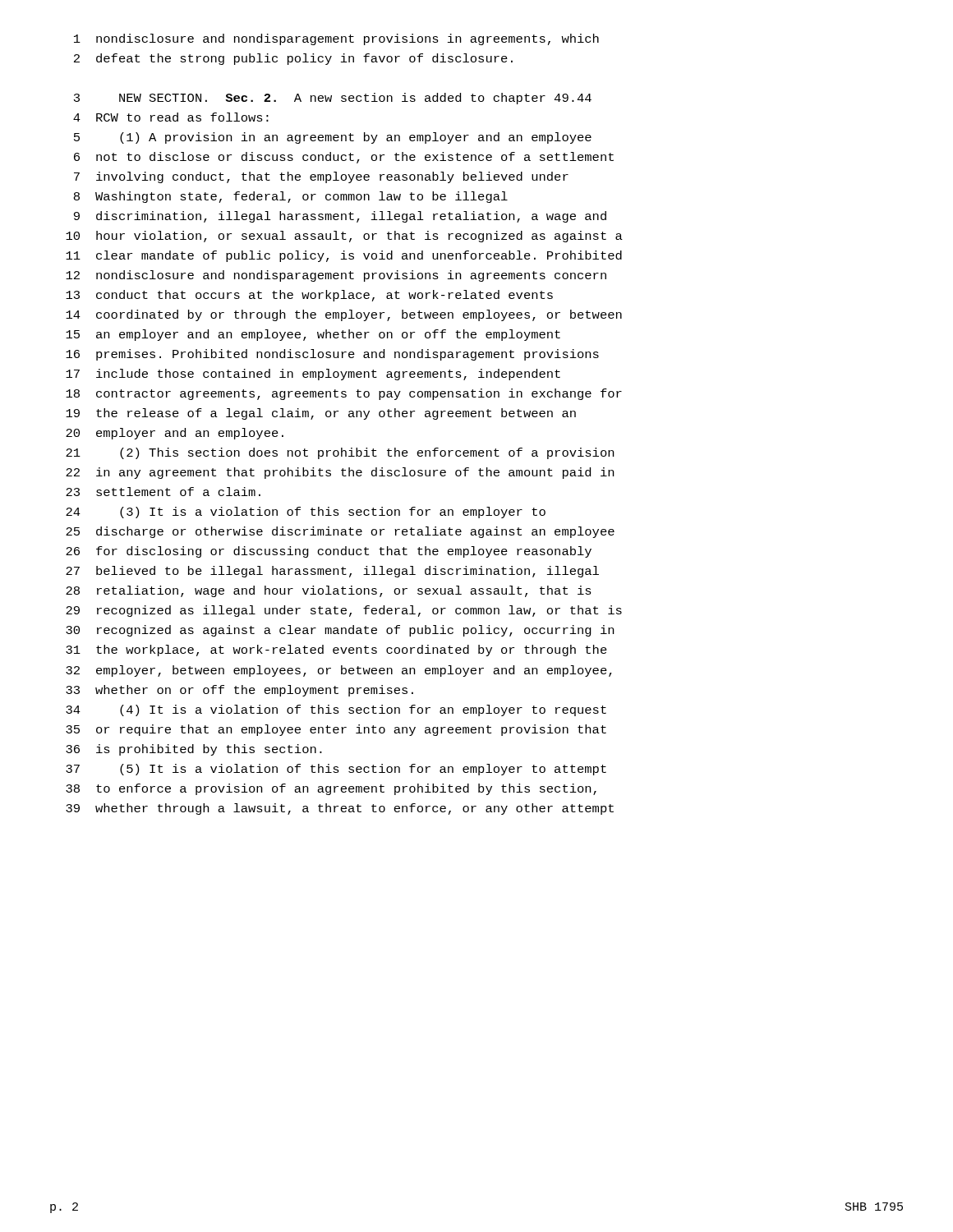Locate the block of text that opens with "34 (4) It is a violation of"
Screen dimensions: 1232x953
476,710
